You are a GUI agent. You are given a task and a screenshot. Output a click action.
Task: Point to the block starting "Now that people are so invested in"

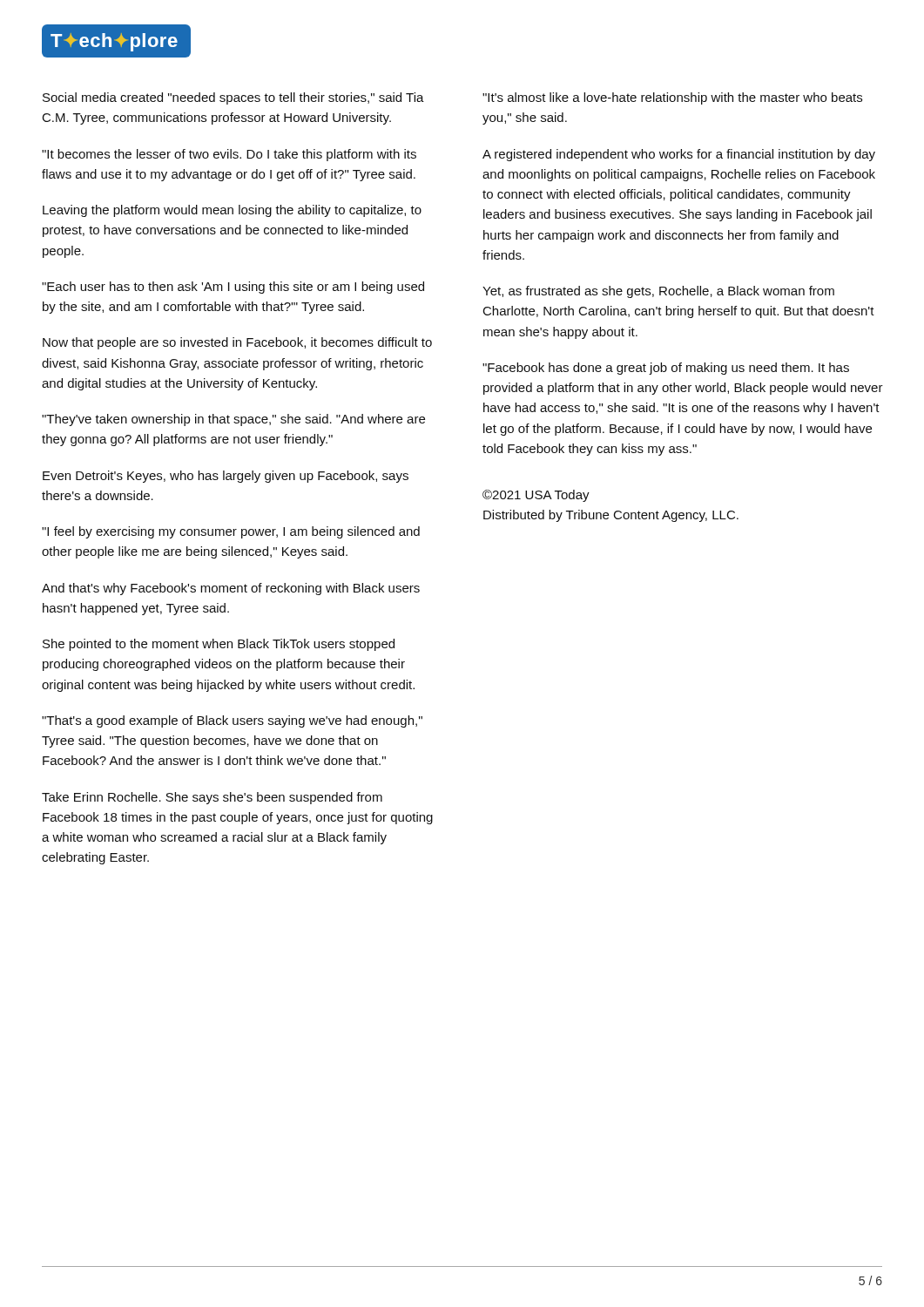click(237, 362)
